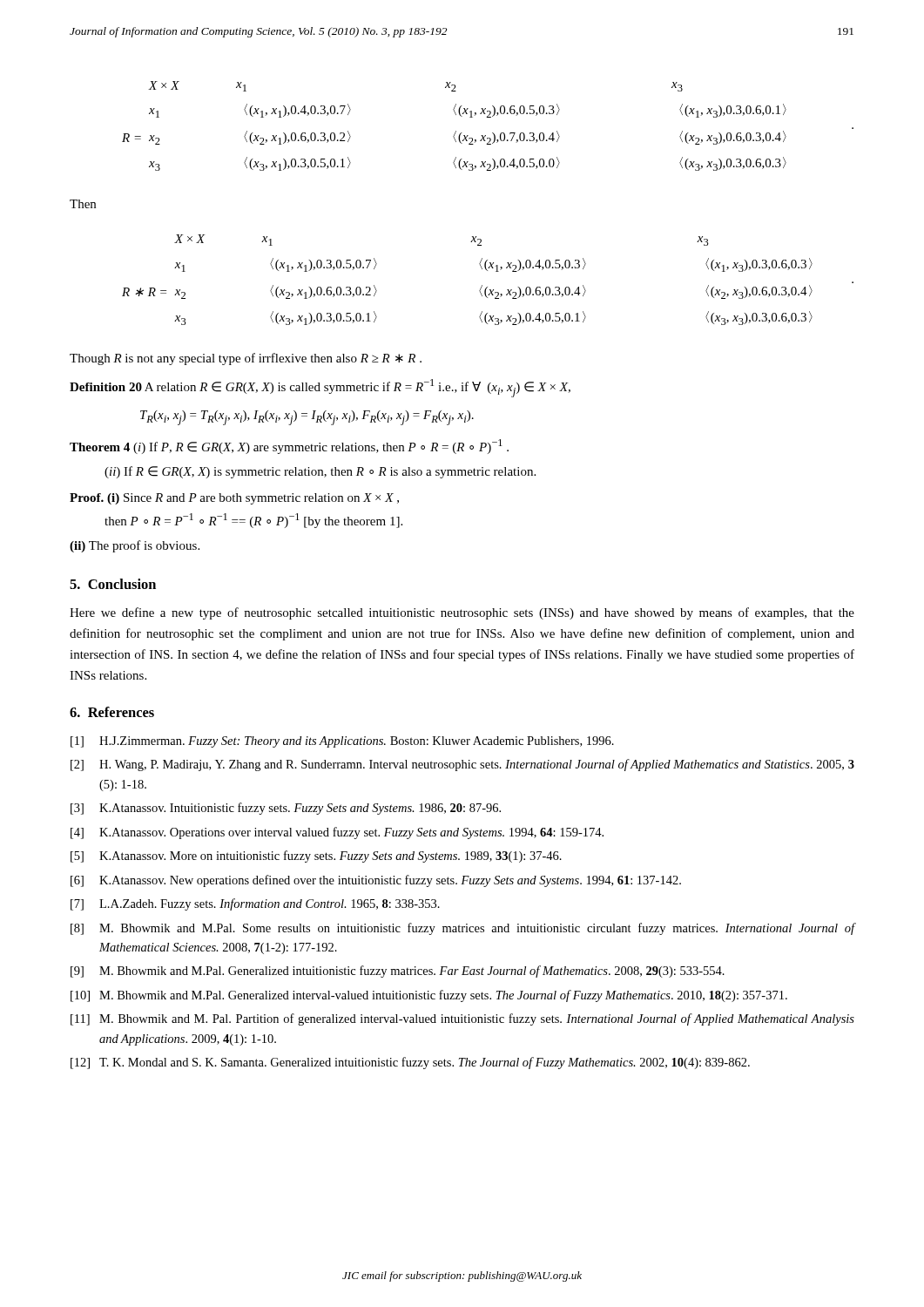
Task: Click the passage that begins "[2] H. Wang,"
Action: 462,774
